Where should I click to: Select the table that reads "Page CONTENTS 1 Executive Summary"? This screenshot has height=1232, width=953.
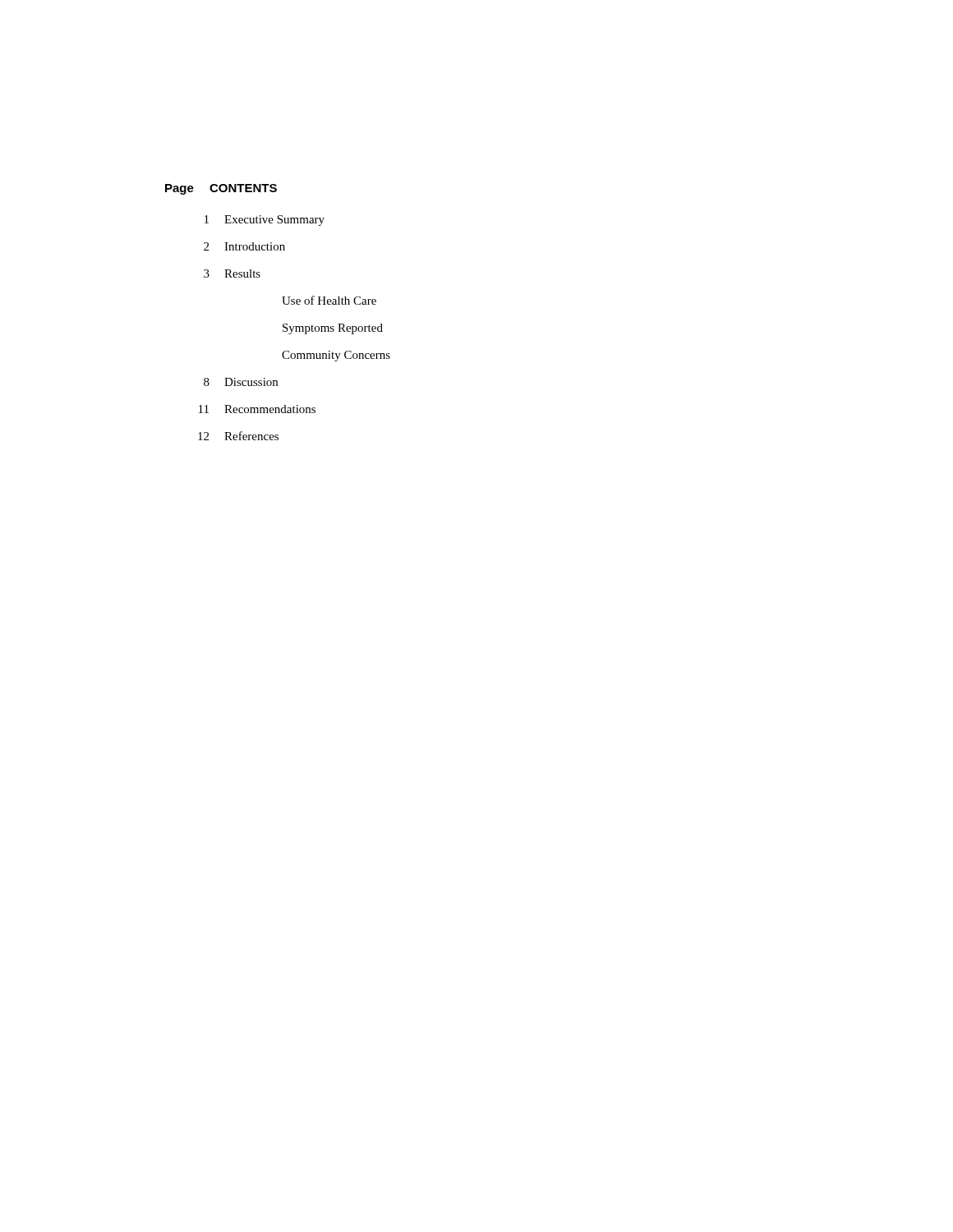pos(277,312)
